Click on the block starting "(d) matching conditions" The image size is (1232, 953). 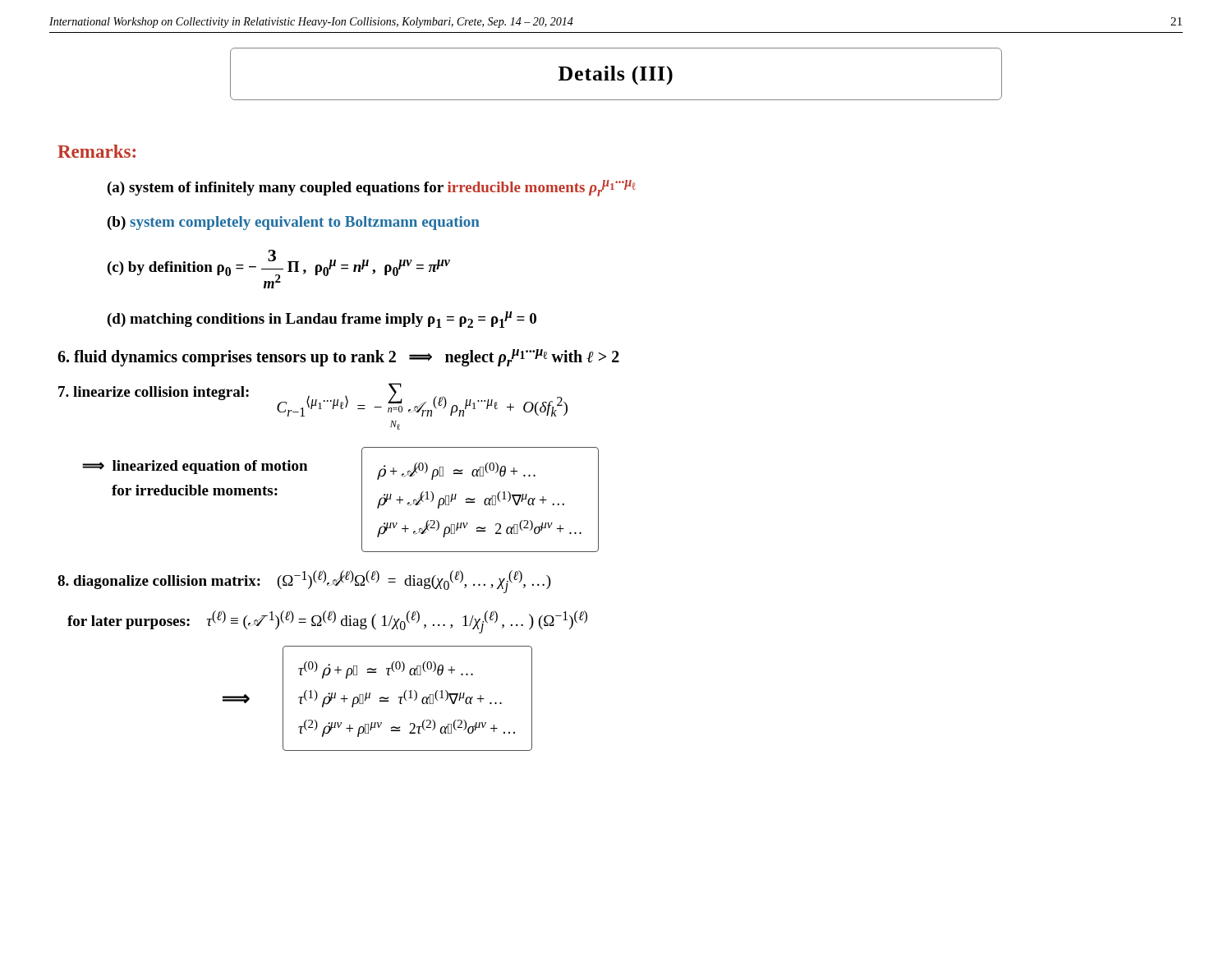pyautogui.click(x=322, y=318)
